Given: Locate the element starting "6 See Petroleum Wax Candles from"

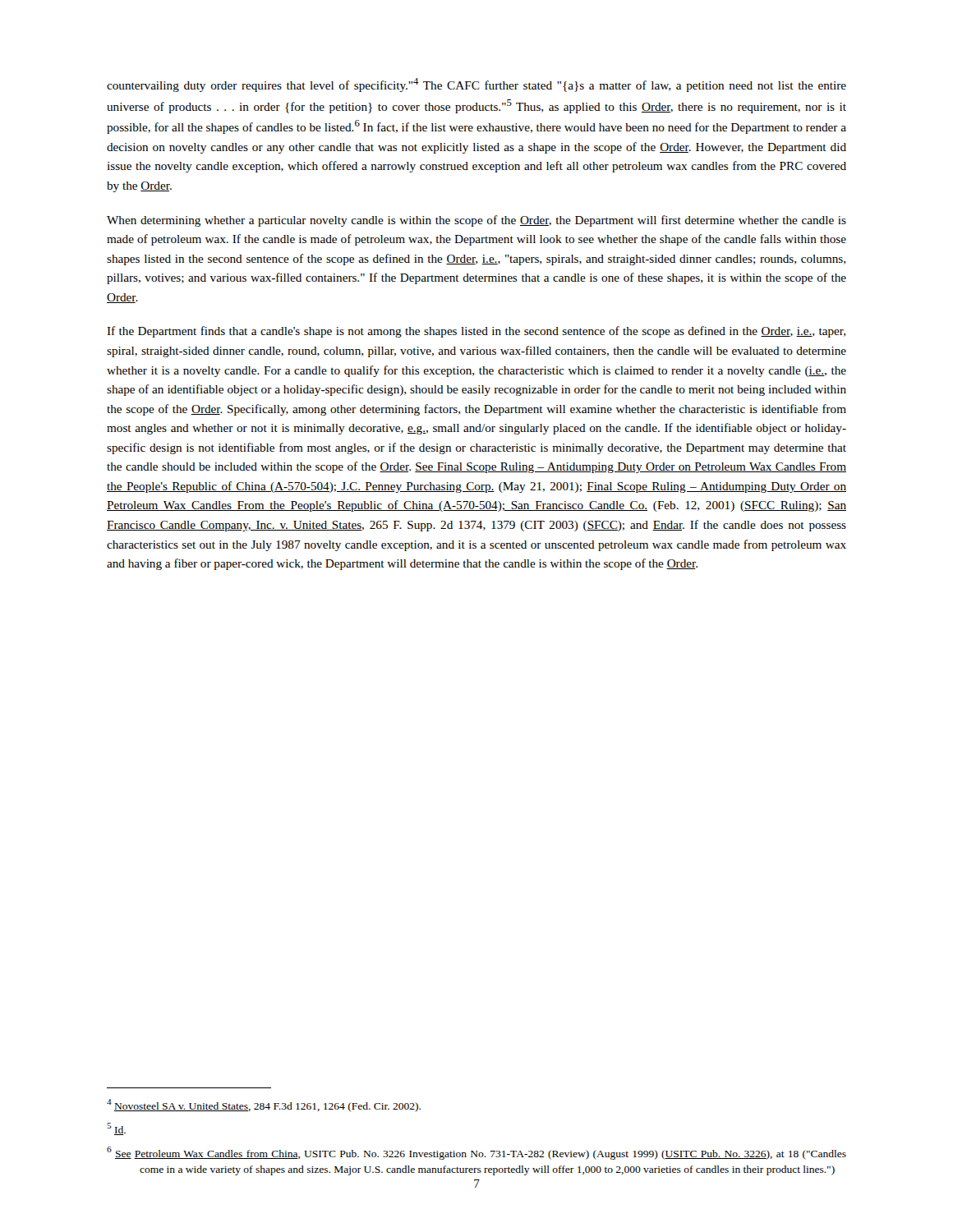Looking at the screenshot, I should [476, 1160].
